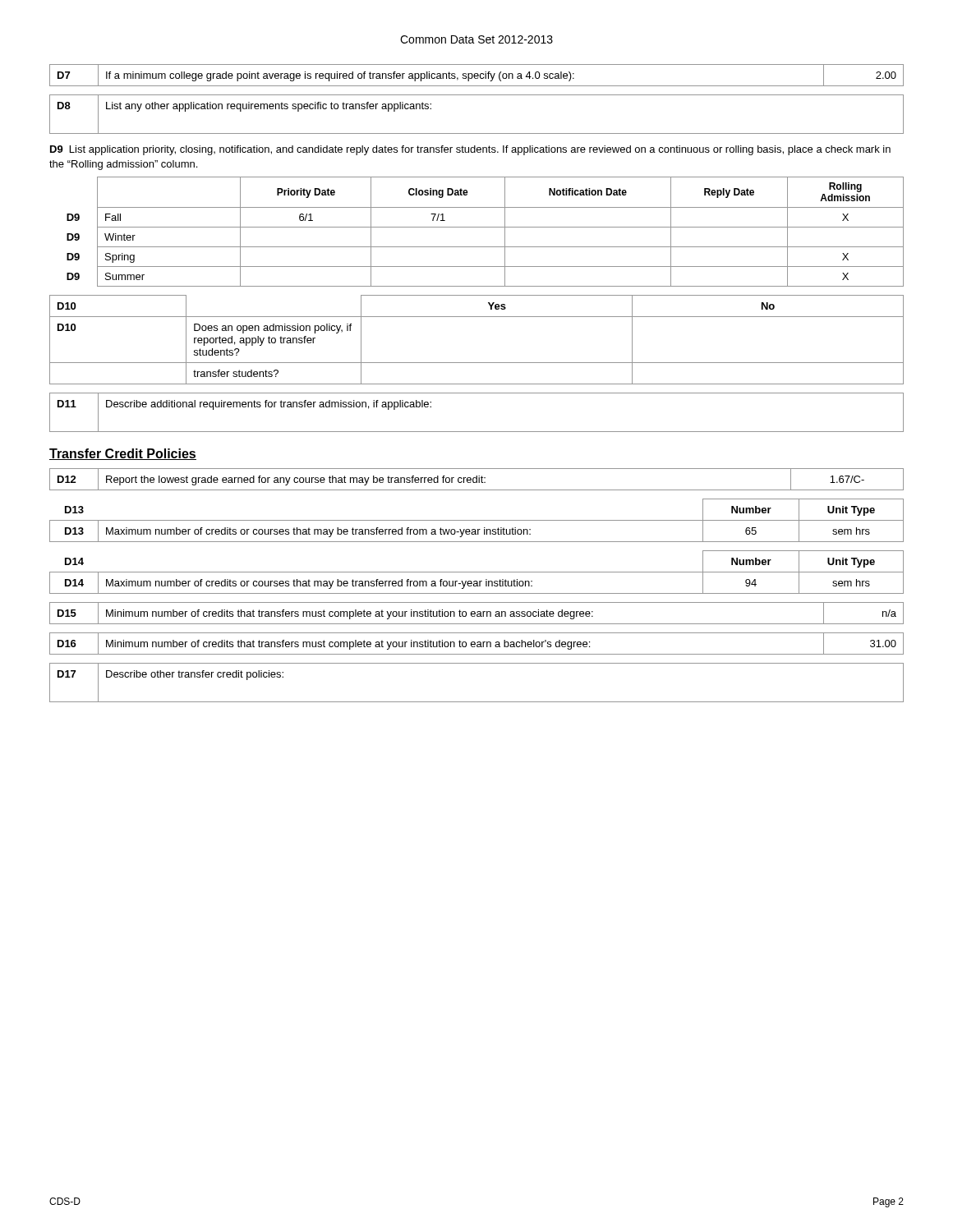
Task: Click on the table containing "Describe other transfer credit"
Action: [x=476, y=683]
